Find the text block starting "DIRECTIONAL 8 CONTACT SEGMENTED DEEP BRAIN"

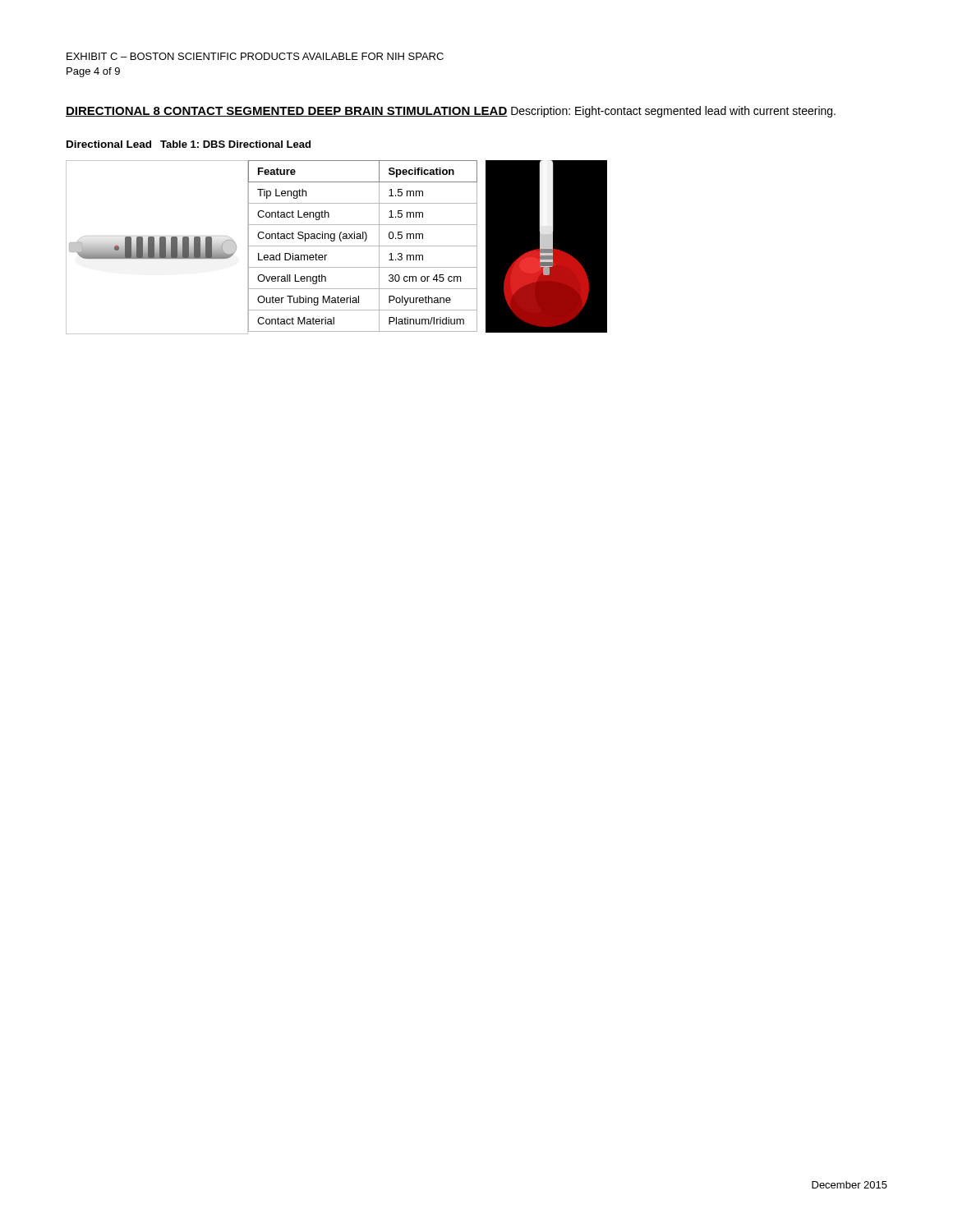tap(286, 111)
